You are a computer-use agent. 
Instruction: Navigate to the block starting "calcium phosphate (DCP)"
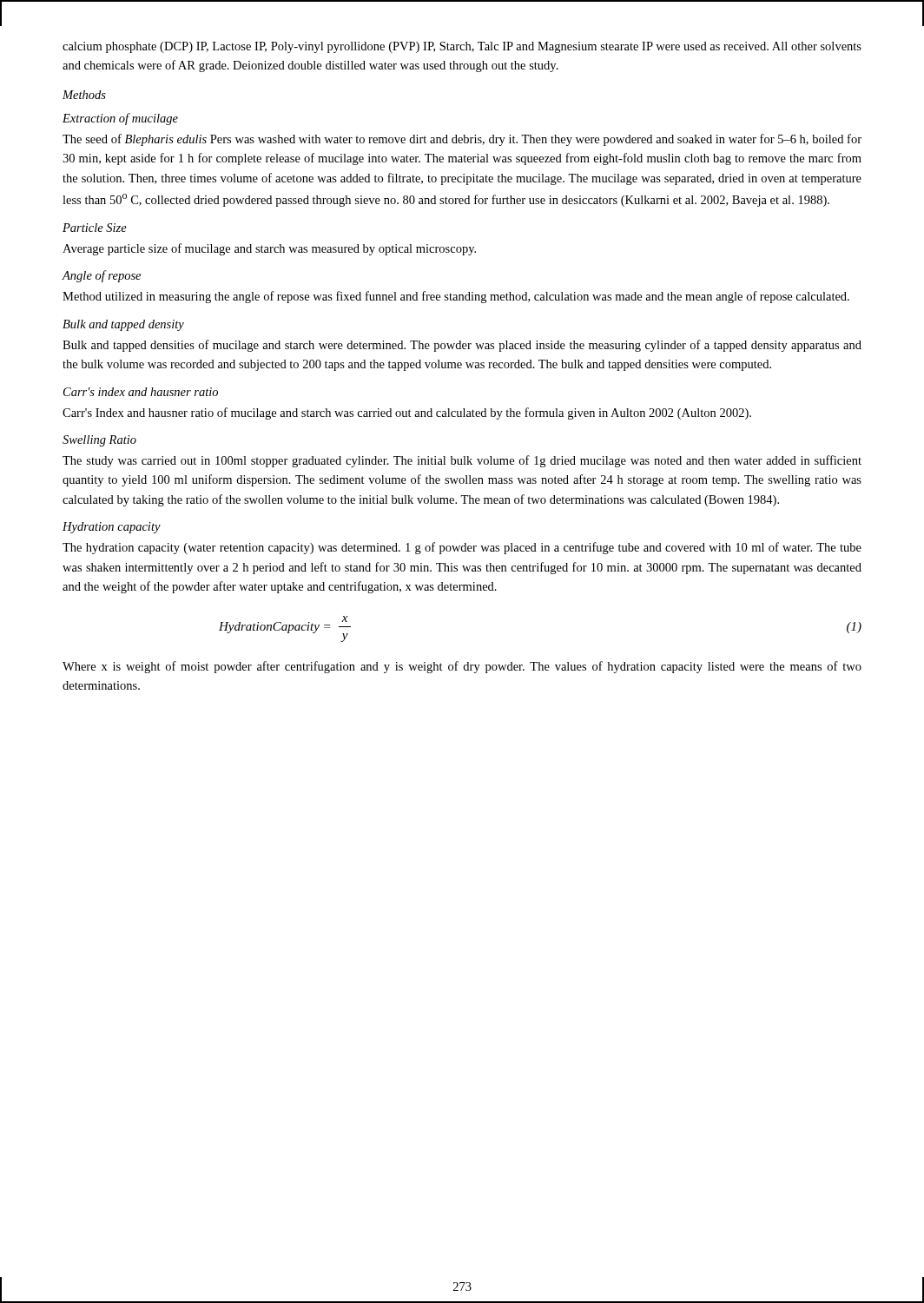point(462,56)
